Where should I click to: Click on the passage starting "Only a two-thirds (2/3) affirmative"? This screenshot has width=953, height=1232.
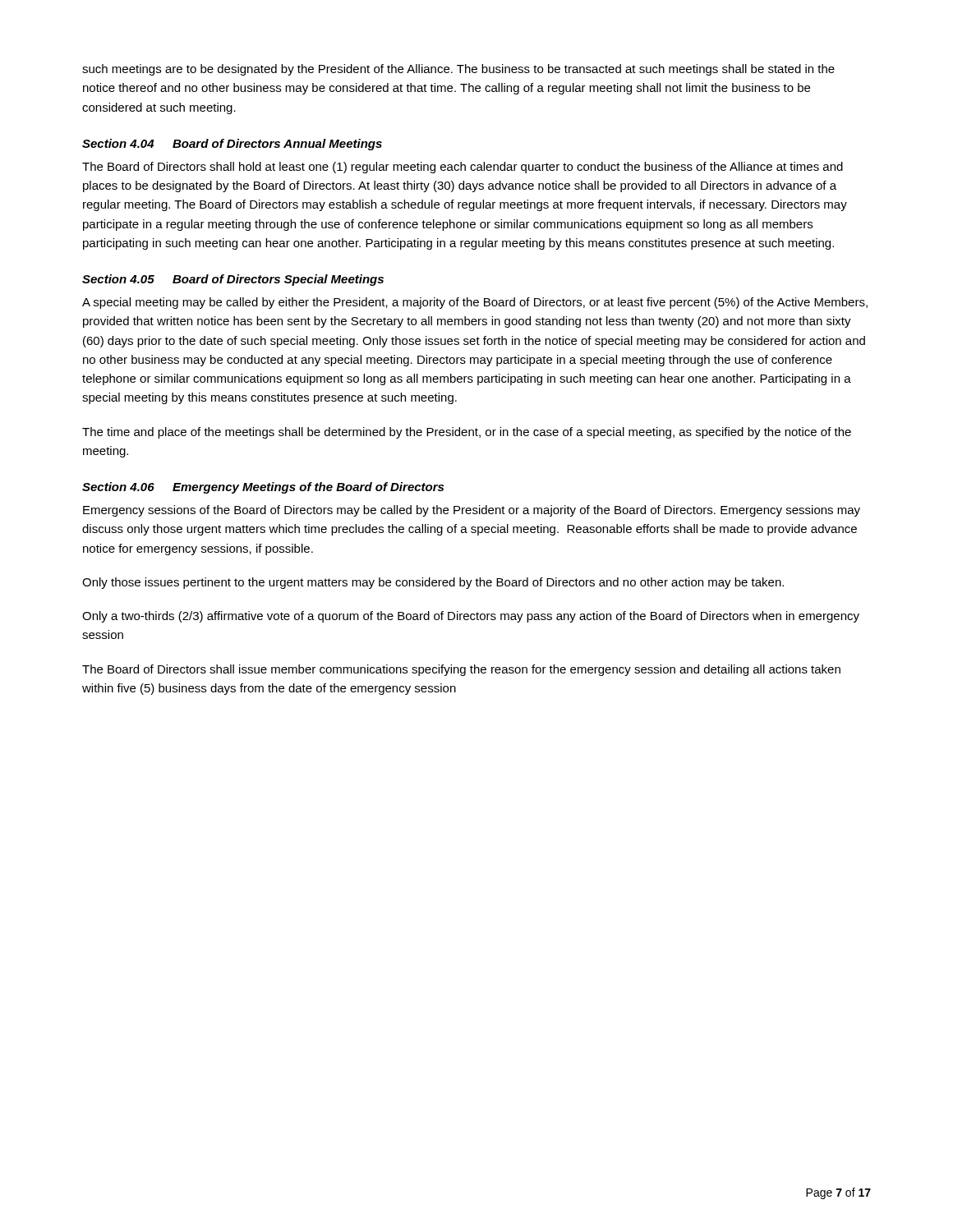[471, 625]
